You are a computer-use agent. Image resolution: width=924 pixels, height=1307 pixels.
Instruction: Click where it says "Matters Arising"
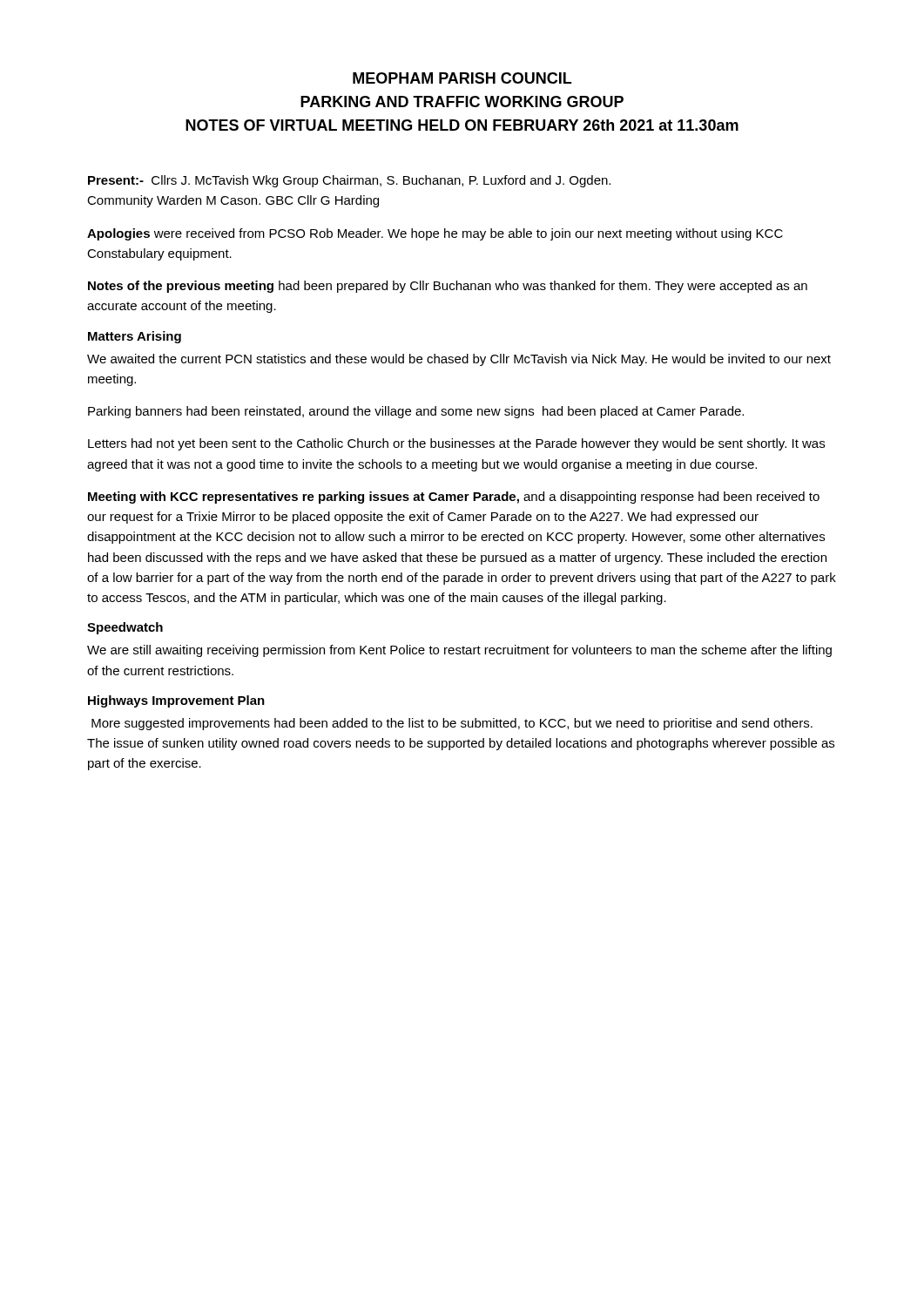[134, 335]
